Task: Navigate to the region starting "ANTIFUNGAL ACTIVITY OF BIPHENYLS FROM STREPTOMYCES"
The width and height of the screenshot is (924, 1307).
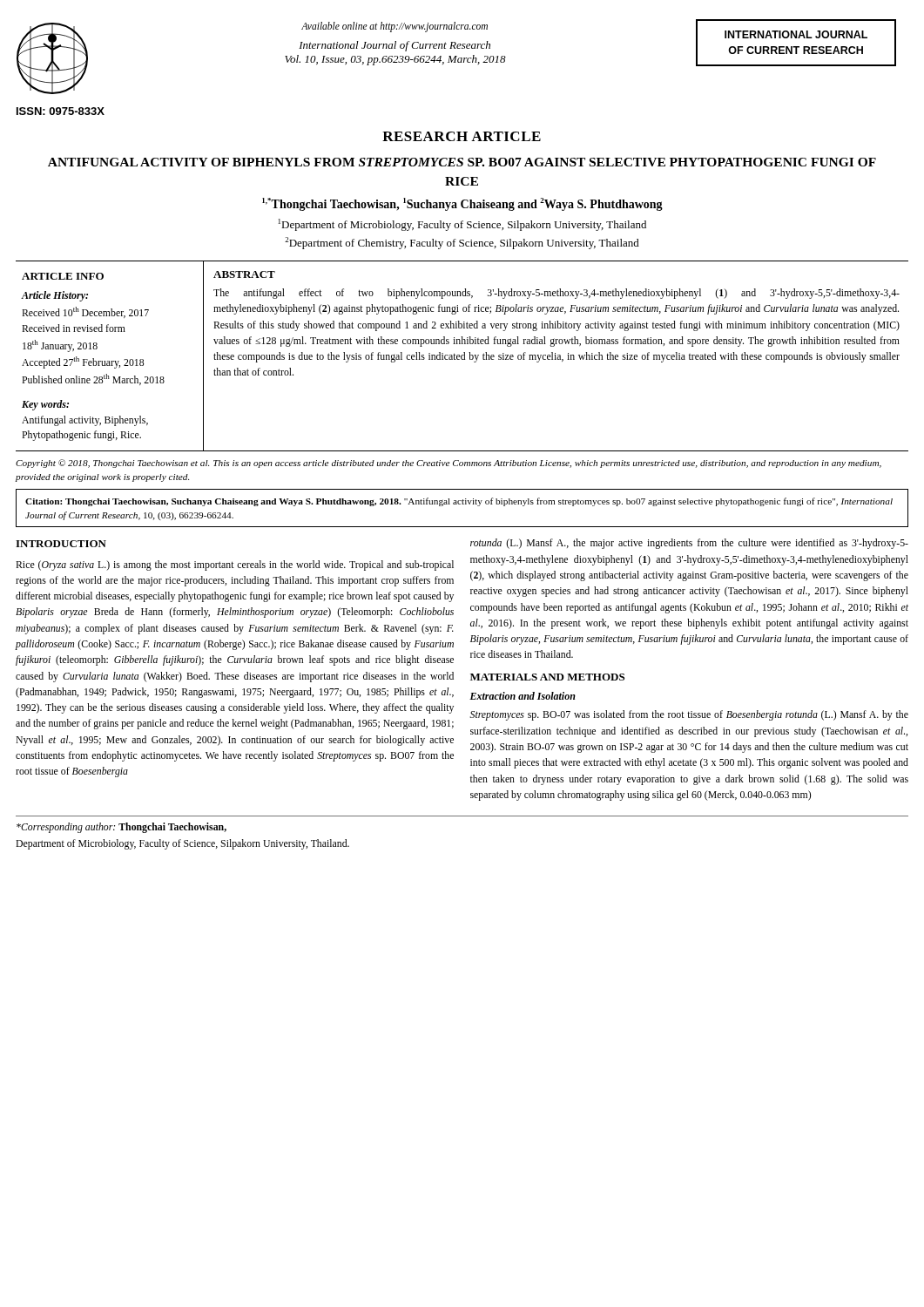Action: [462, 171]
